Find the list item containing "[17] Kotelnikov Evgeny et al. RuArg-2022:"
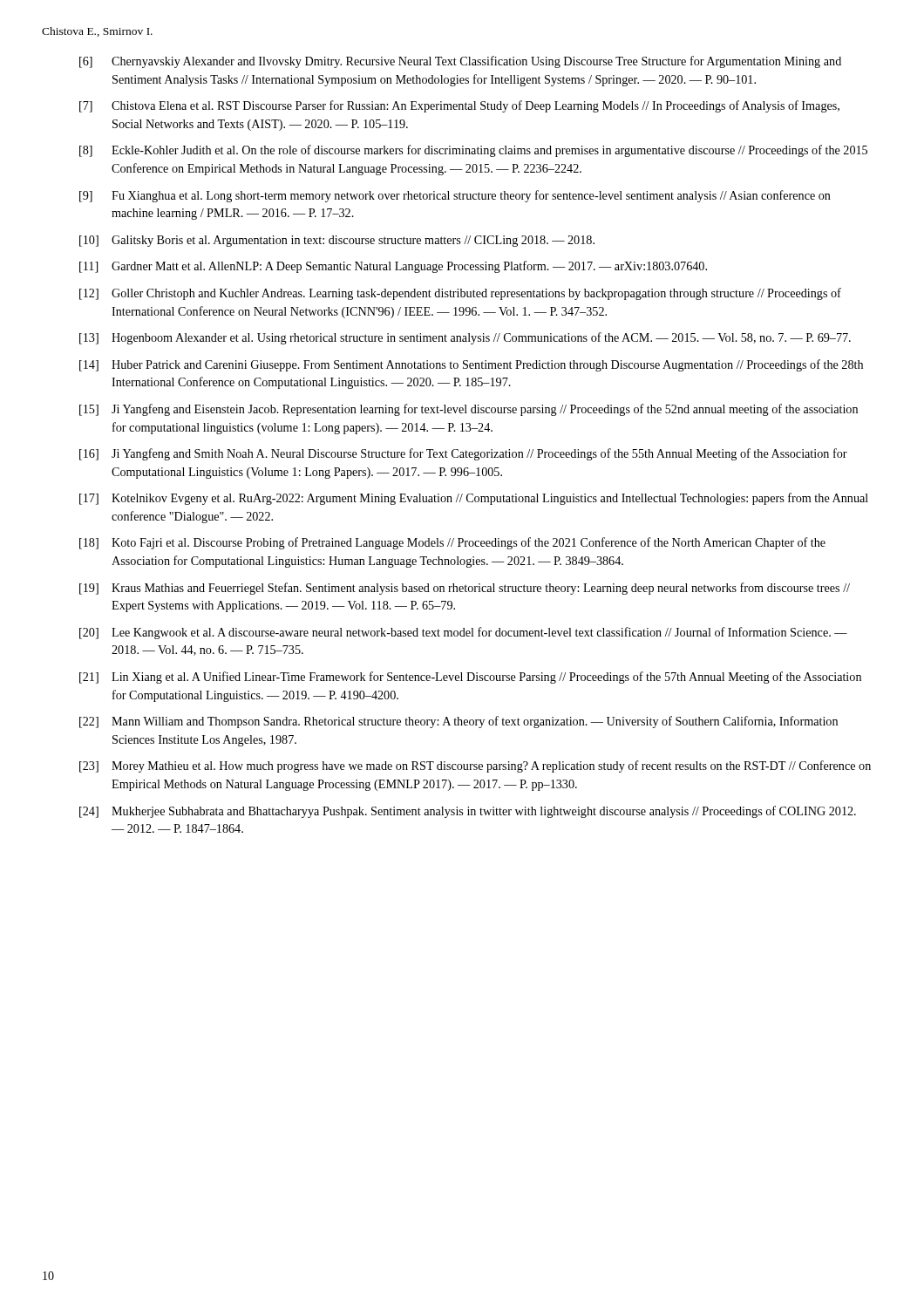Image resolution: width=924 pixels, height=1308 pixels. pos(475,507)
